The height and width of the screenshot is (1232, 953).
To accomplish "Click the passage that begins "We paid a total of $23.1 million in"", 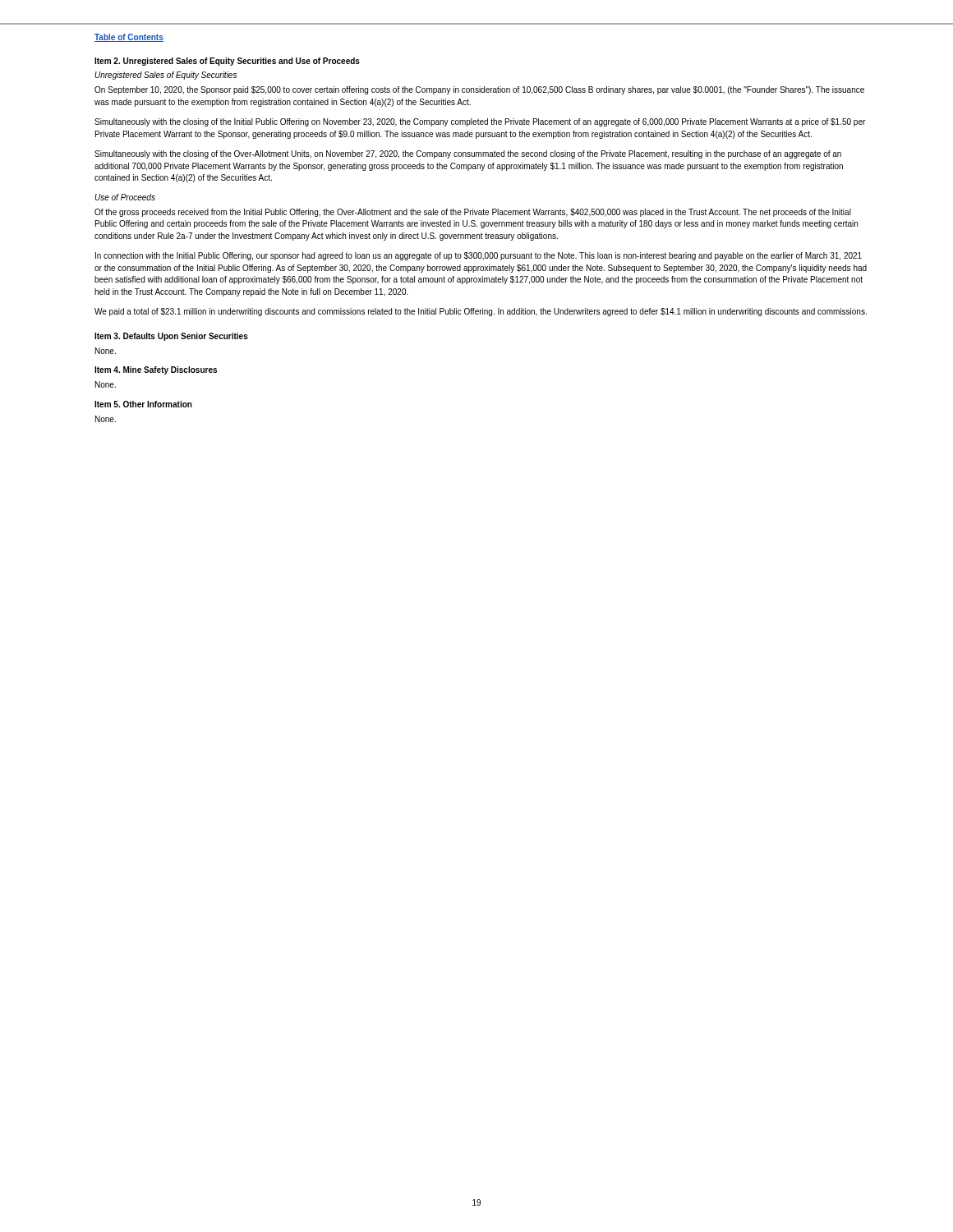I will (481, 312).
